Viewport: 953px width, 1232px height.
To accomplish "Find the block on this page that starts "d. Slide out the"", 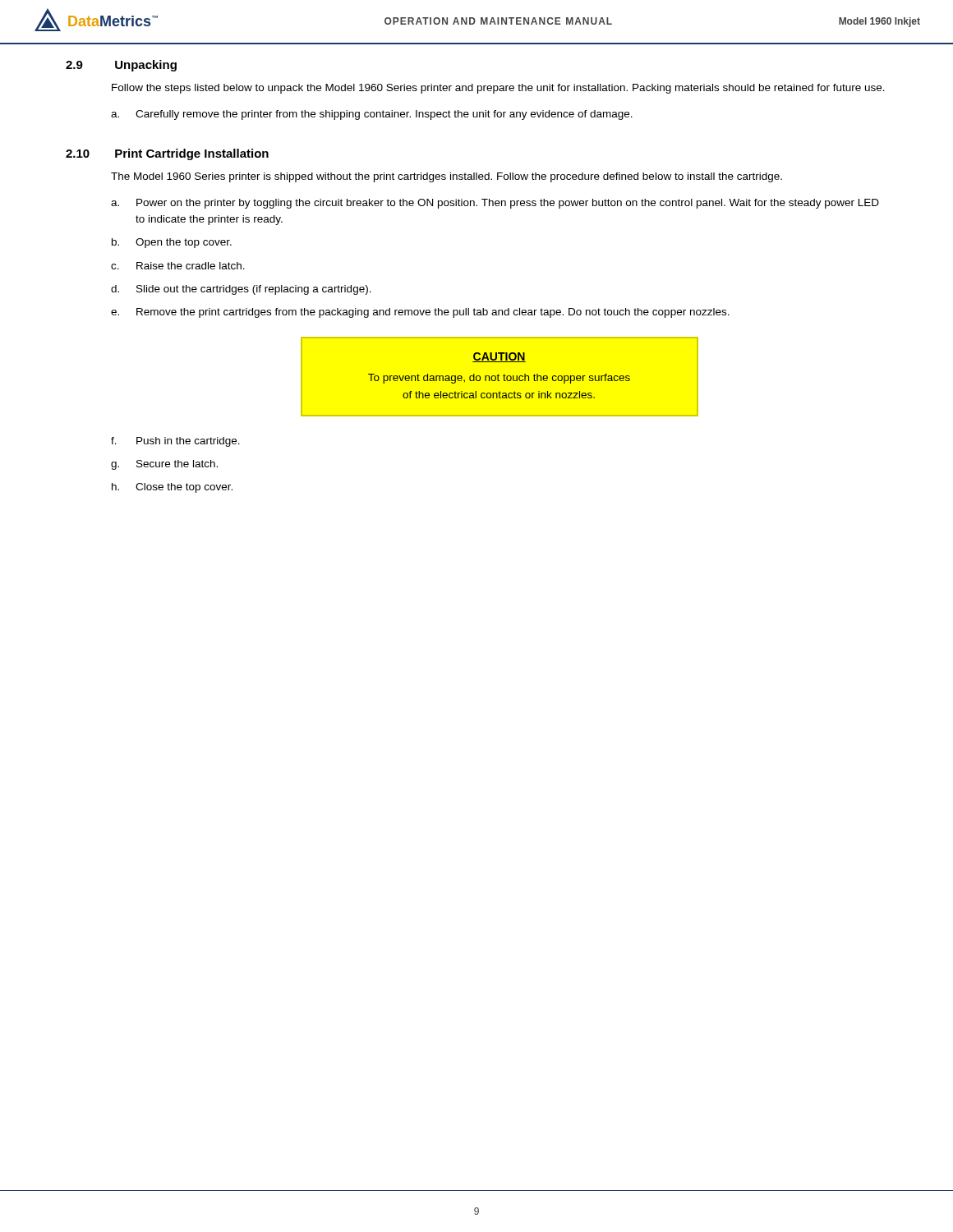I will tap(241, 290).
